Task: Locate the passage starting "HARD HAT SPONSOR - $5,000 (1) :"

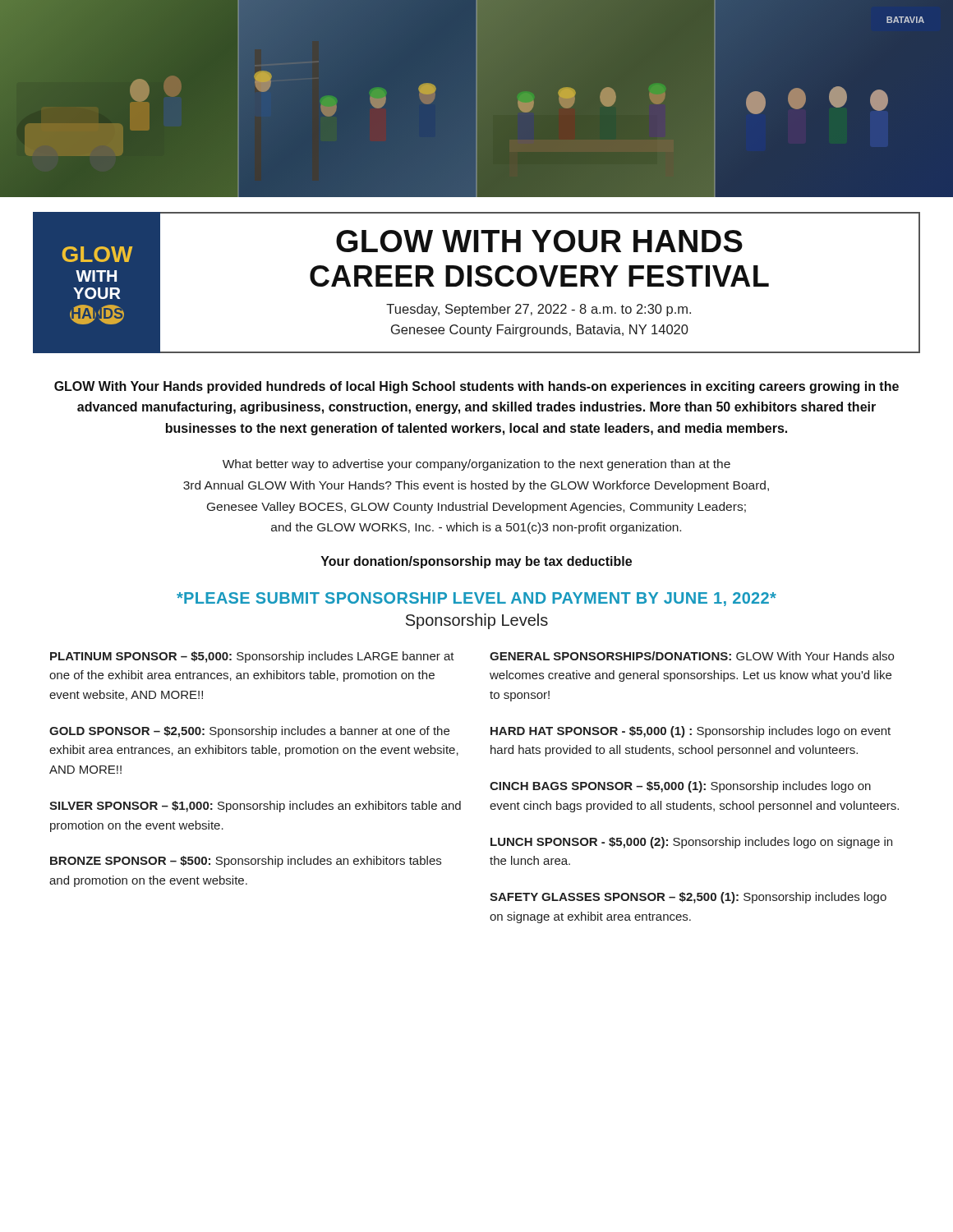Action: coord(690,740)
